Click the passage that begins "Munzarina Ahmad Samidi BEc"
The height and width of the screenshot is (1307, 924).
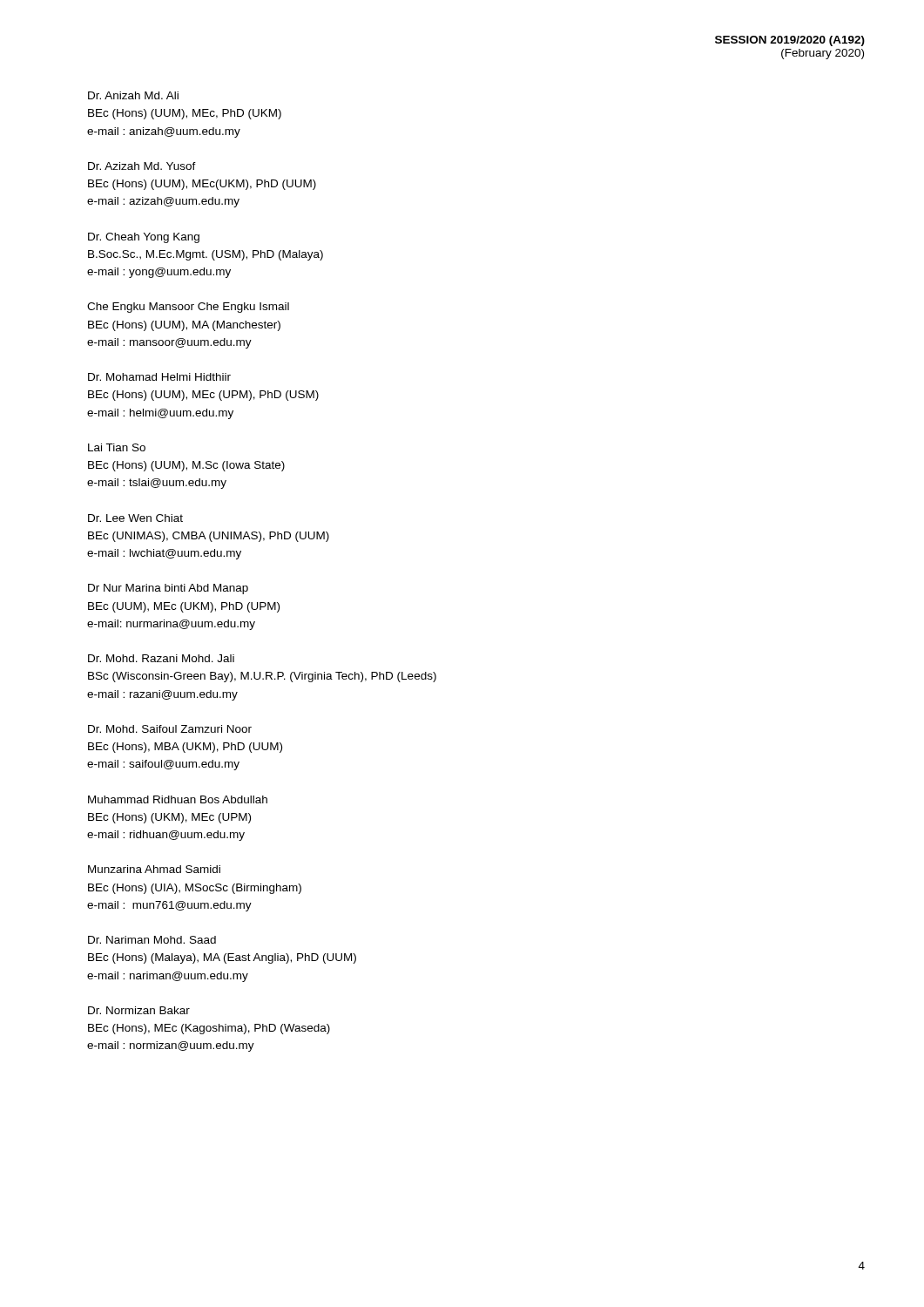154,869
